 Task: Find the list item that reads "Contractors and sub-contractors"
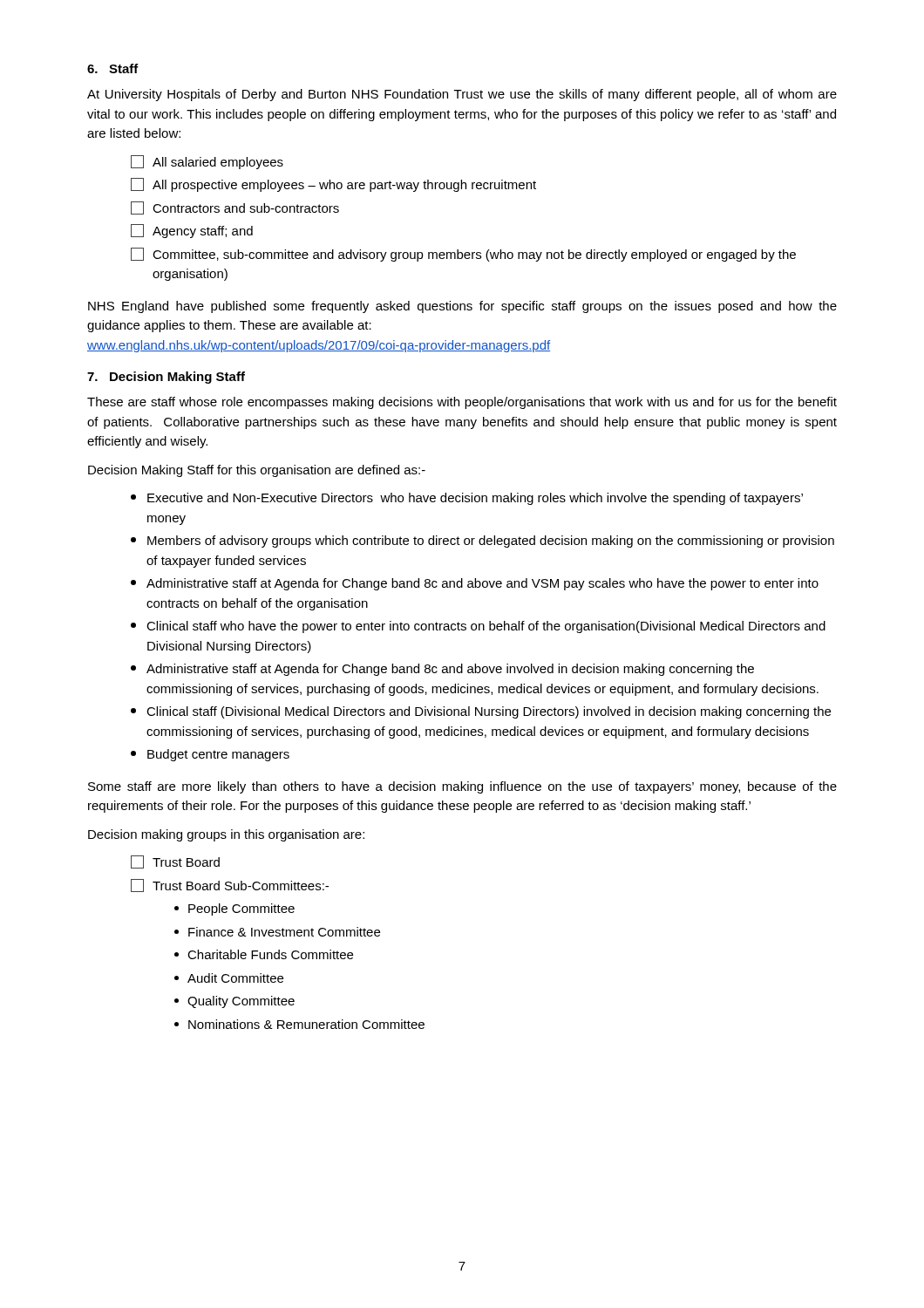pyautogui.click(x=235, y=208)
